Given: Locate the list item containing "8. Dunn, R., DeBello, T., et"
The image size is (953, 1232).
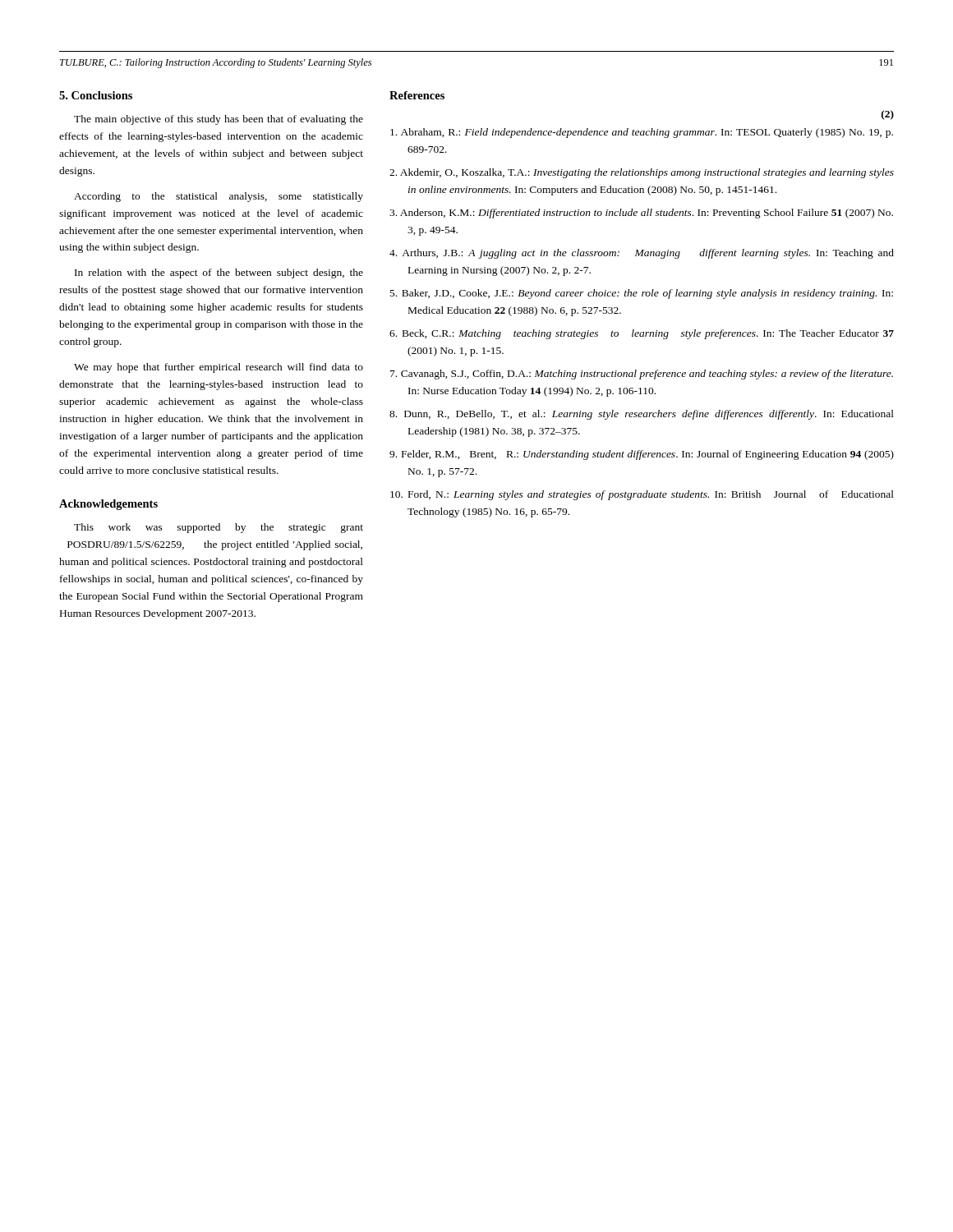Looking at the screenshot, I should coord(642,422).
